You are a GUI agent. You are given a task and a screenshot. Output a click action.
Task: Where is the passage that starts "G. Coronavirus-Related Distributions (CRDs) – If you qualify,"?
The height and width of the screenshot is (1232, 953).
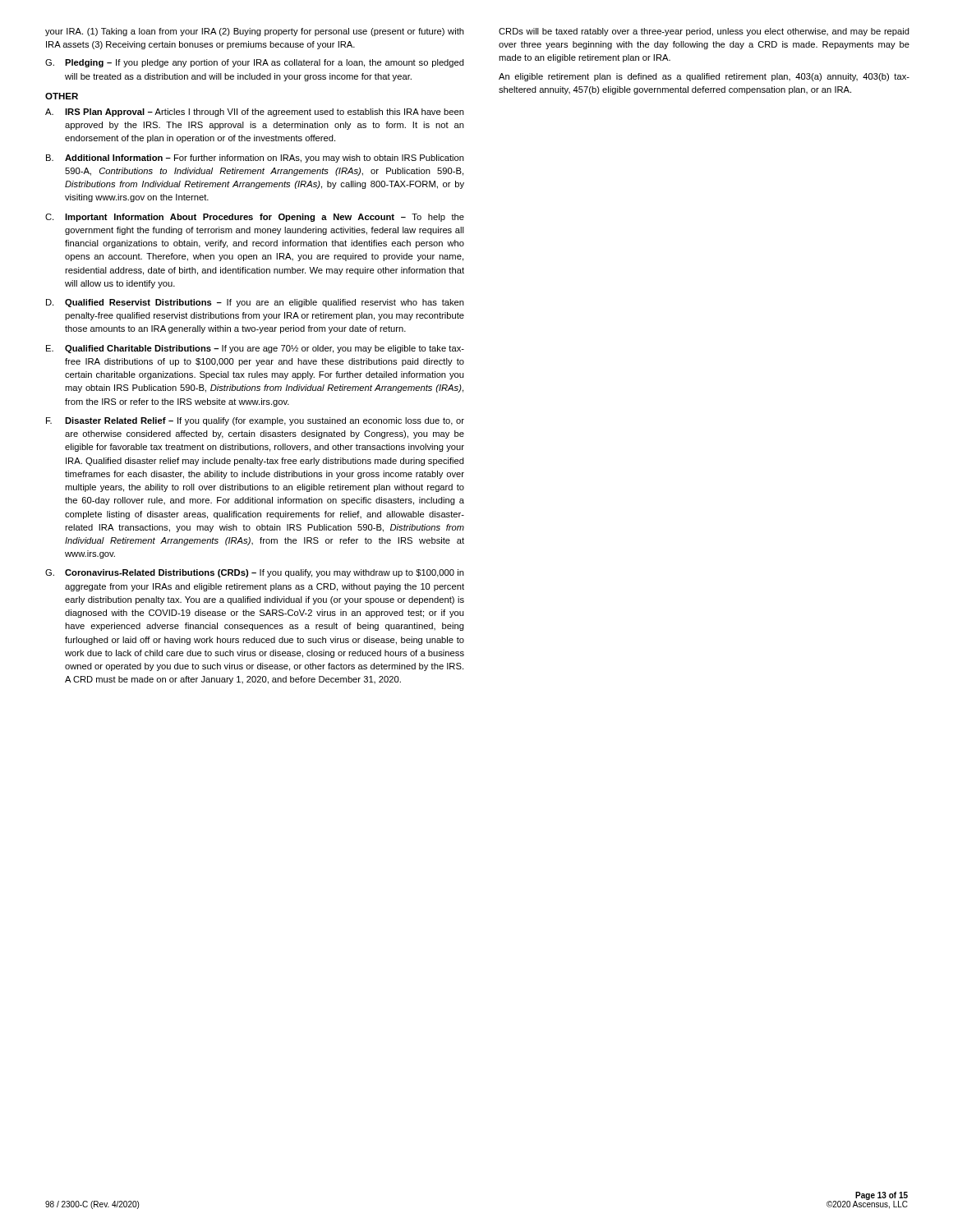[255, 626]
